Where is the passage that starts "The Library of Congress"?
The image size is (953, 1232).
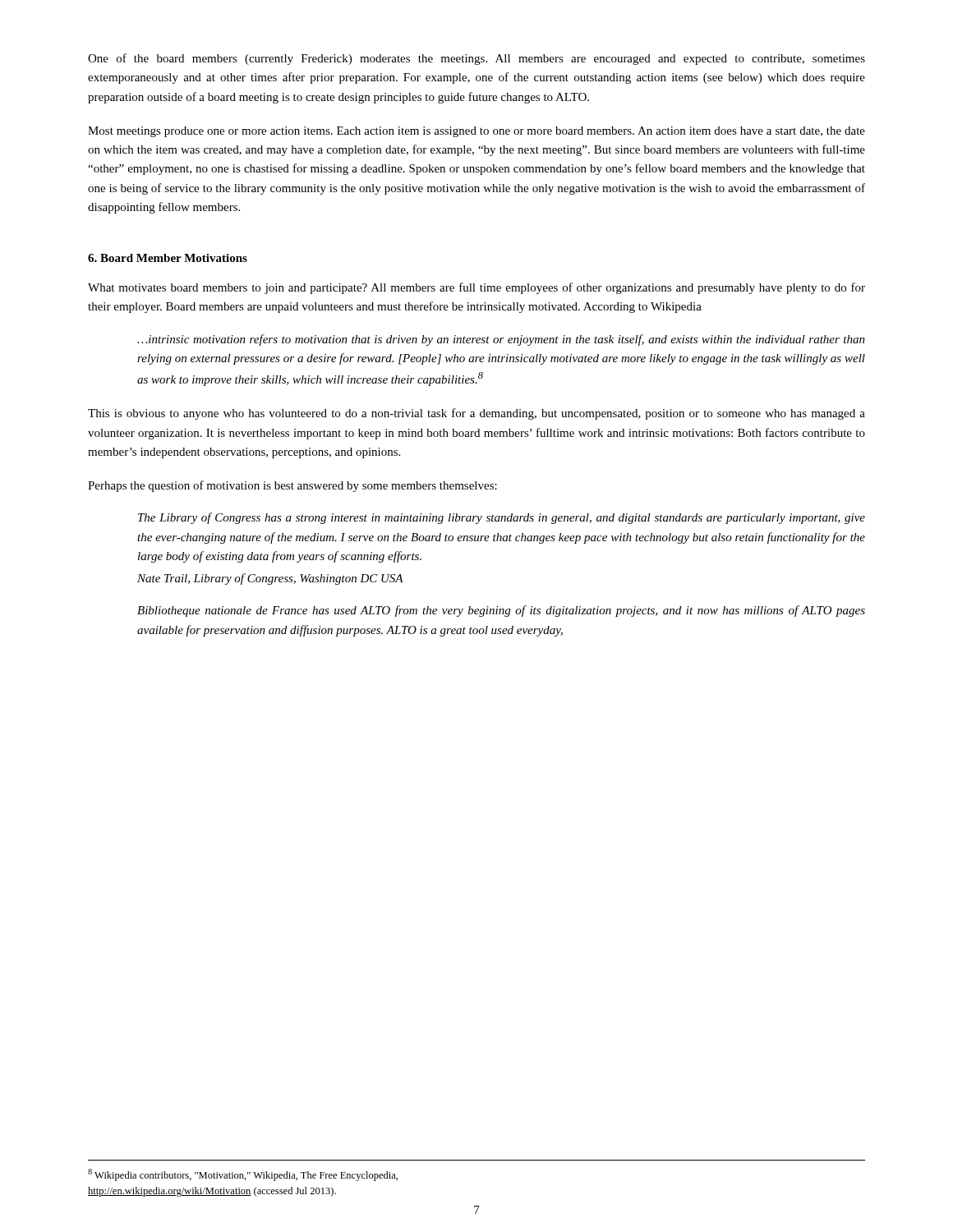pos(501,537)
